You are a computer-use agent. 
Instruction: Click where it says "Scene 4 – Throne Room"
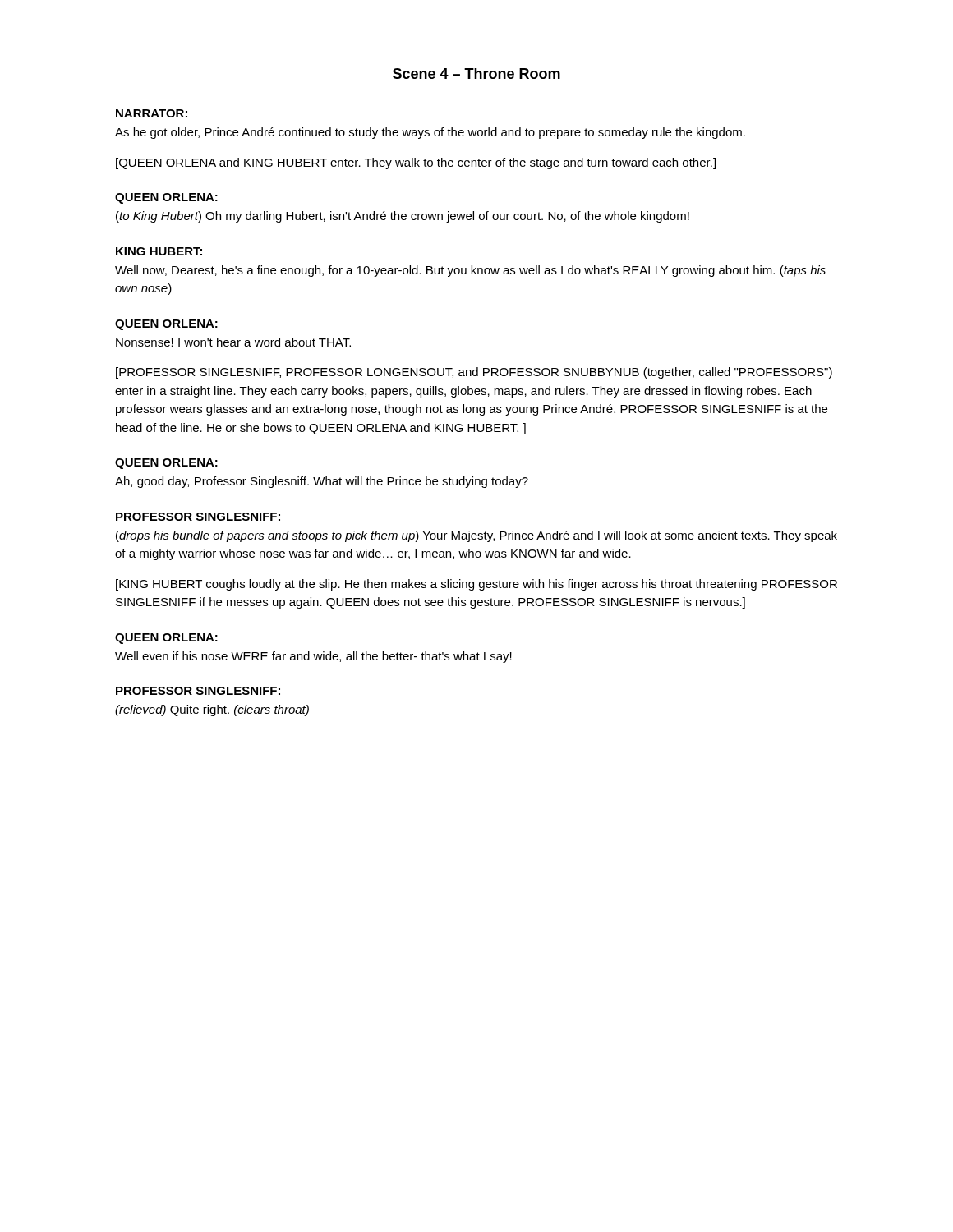476,74
